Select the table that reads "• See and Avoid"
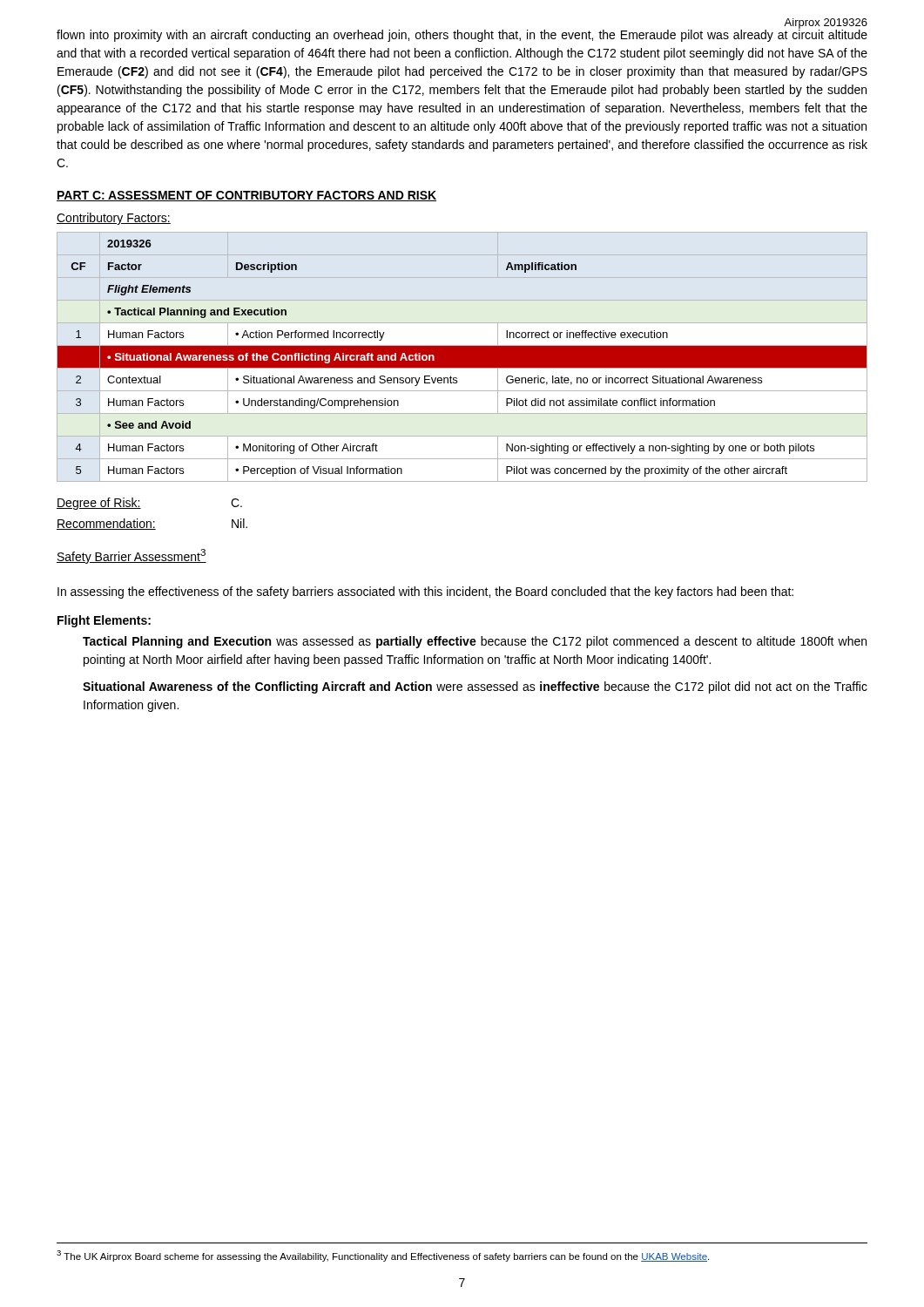 tap(462, 357)
